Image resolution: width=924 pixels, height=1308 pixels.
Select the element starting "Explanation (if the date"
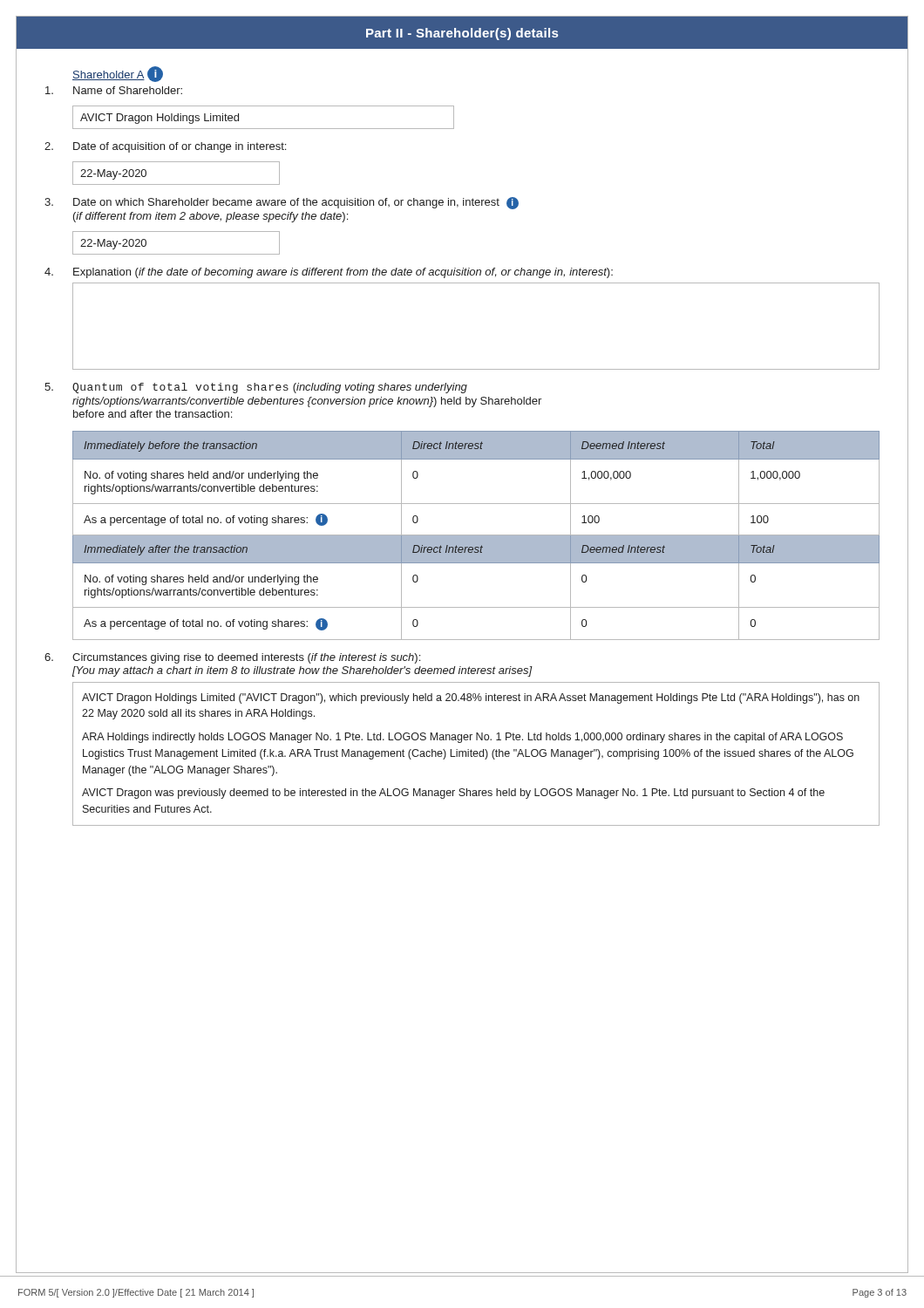343,273
